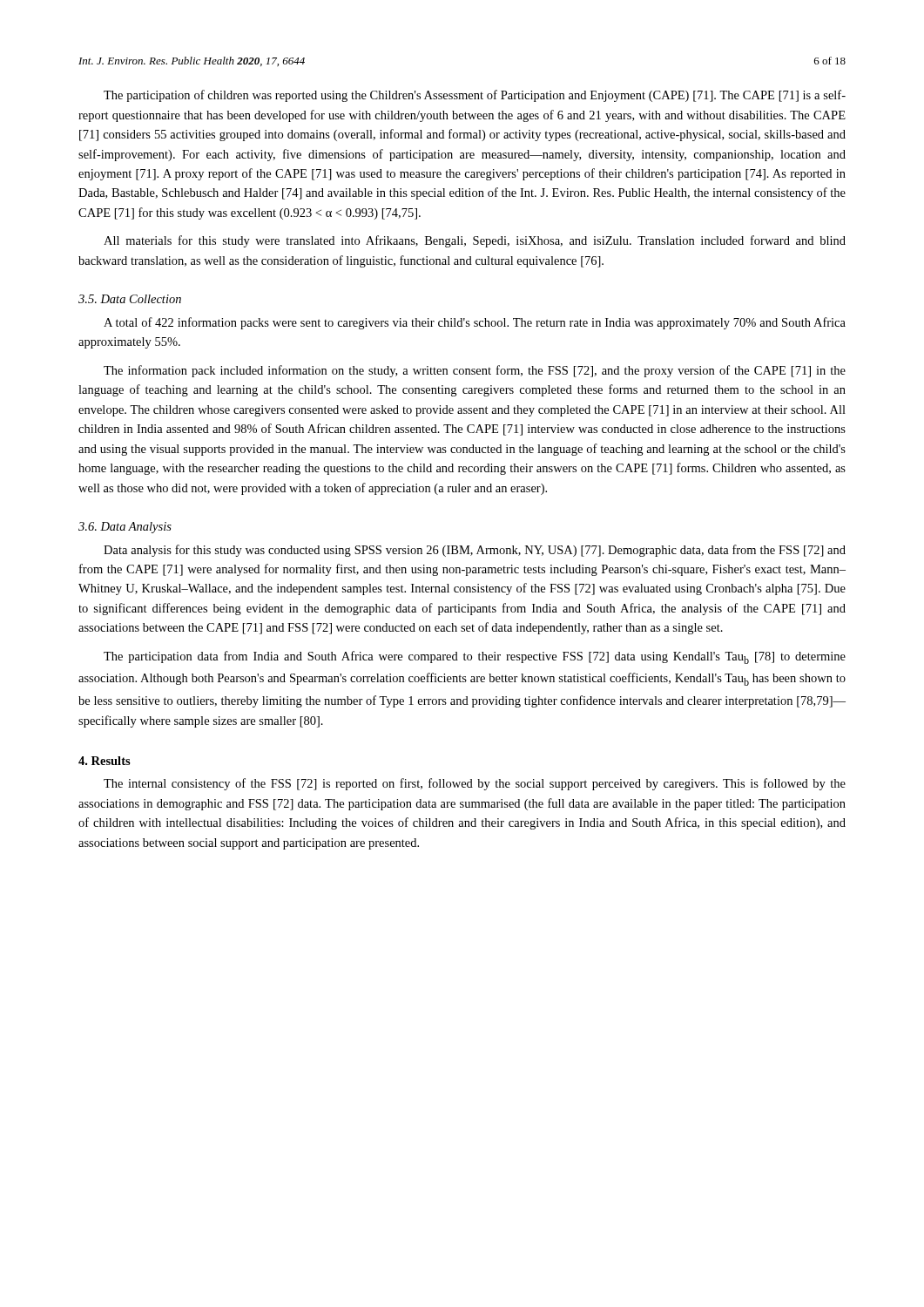This screenshot has height=1307, width=924.
Task: Locate the text block that reads "The participation data from"
Action: 462,688
